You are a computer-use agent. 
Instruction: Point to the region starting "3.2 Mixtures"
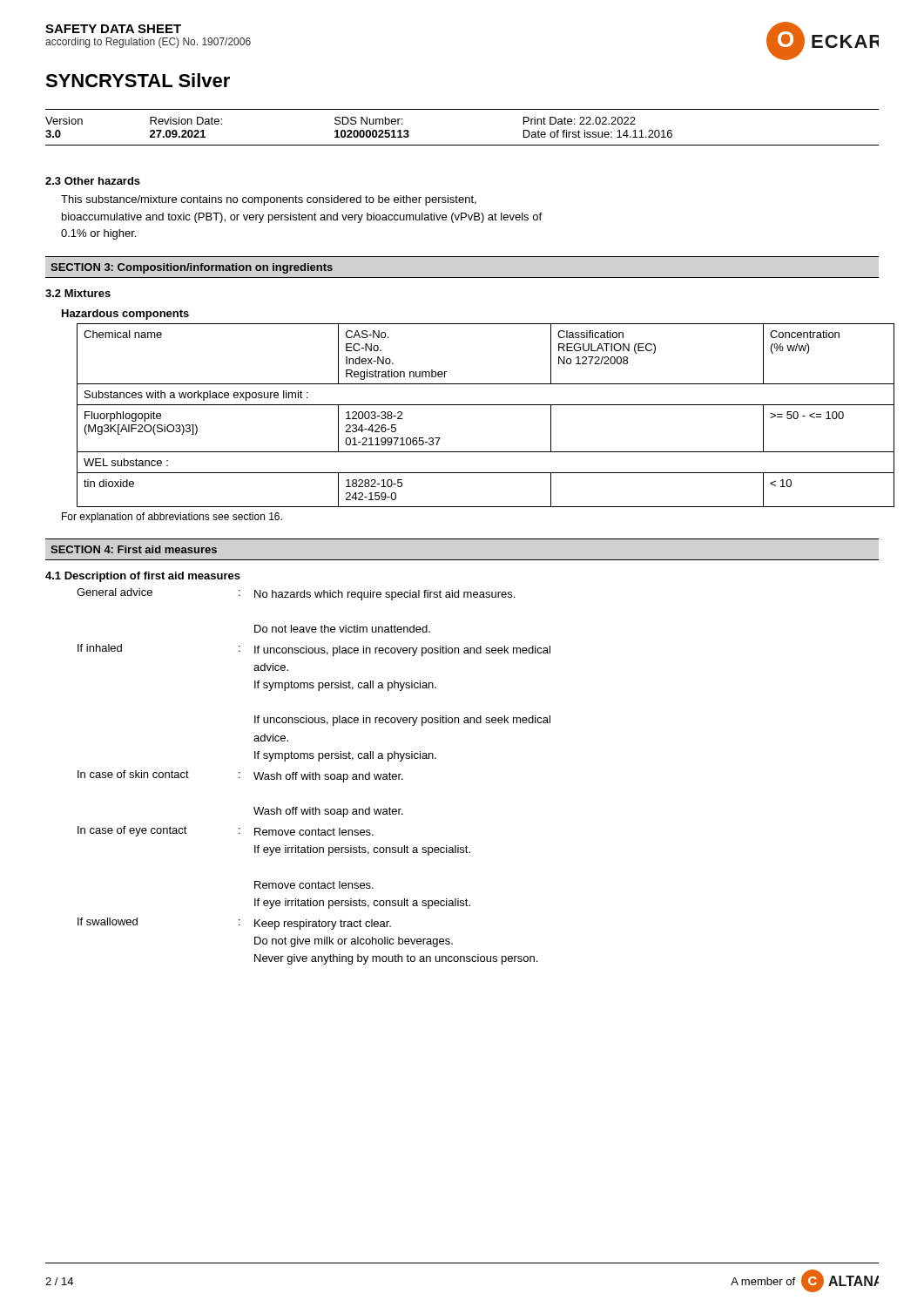tap(78, 293)
